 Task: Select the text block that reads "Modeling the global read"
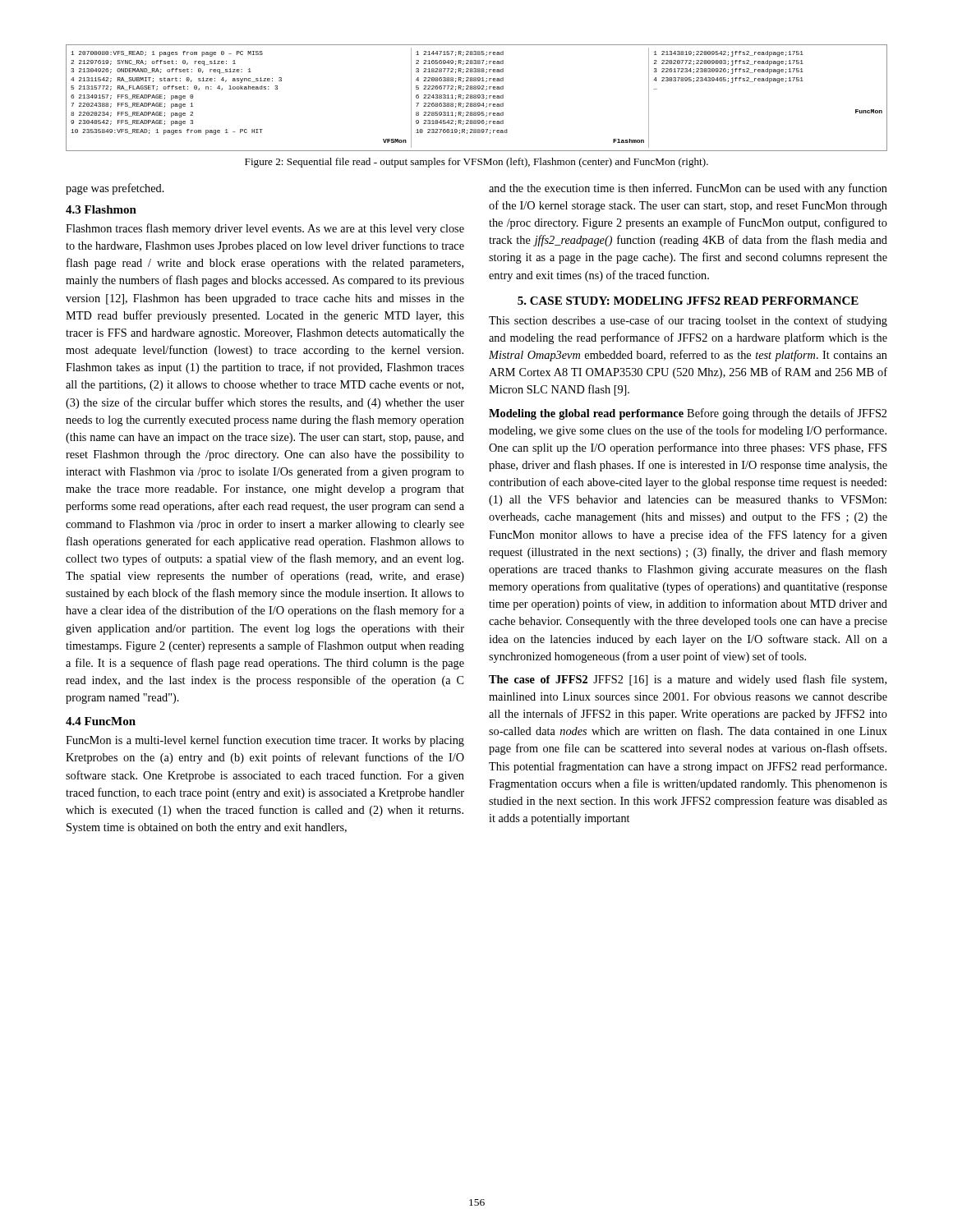(x=688, y=534)
